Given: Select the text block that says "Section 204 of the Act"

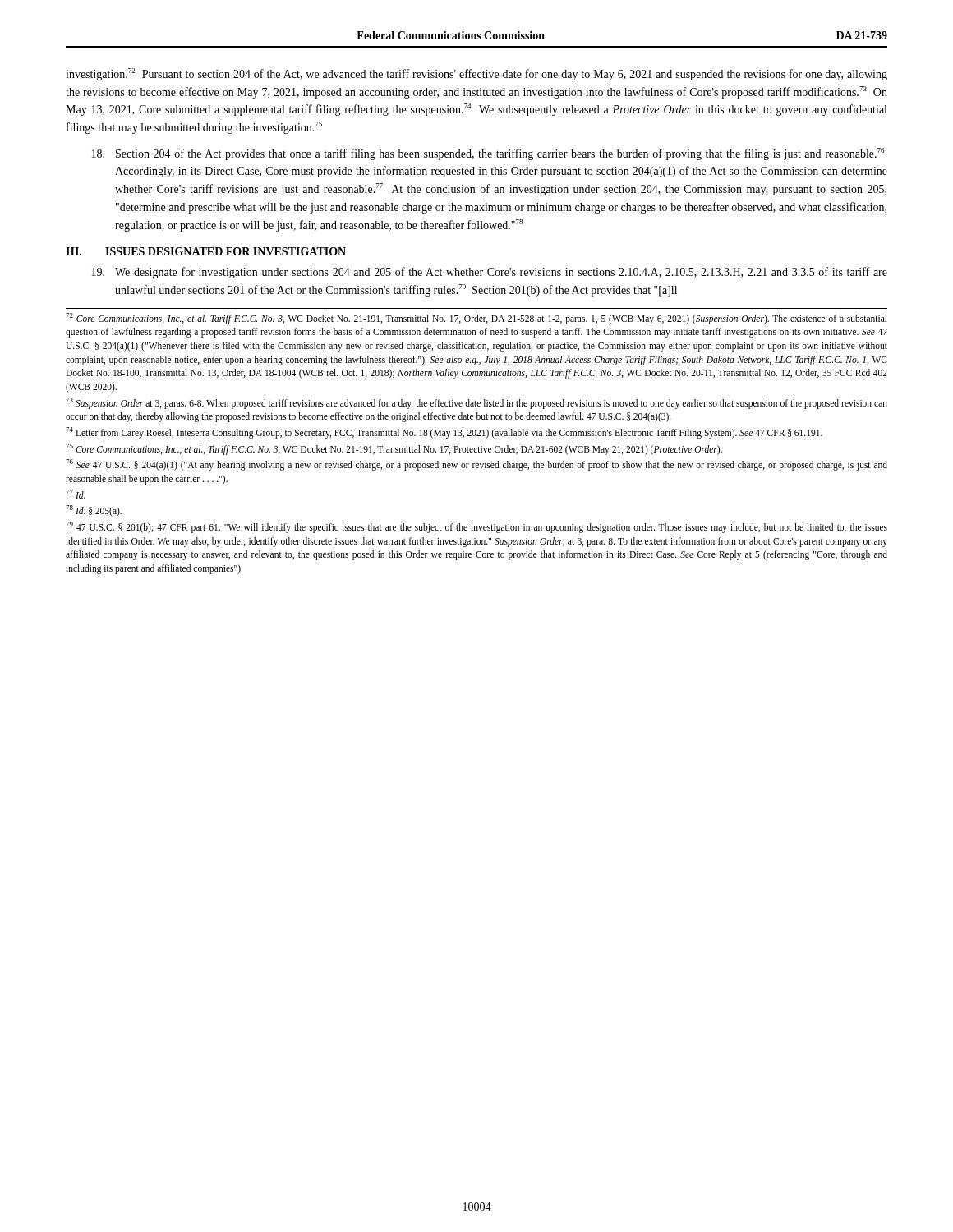Looking at the screenshot, I should [x=476, y=190].
